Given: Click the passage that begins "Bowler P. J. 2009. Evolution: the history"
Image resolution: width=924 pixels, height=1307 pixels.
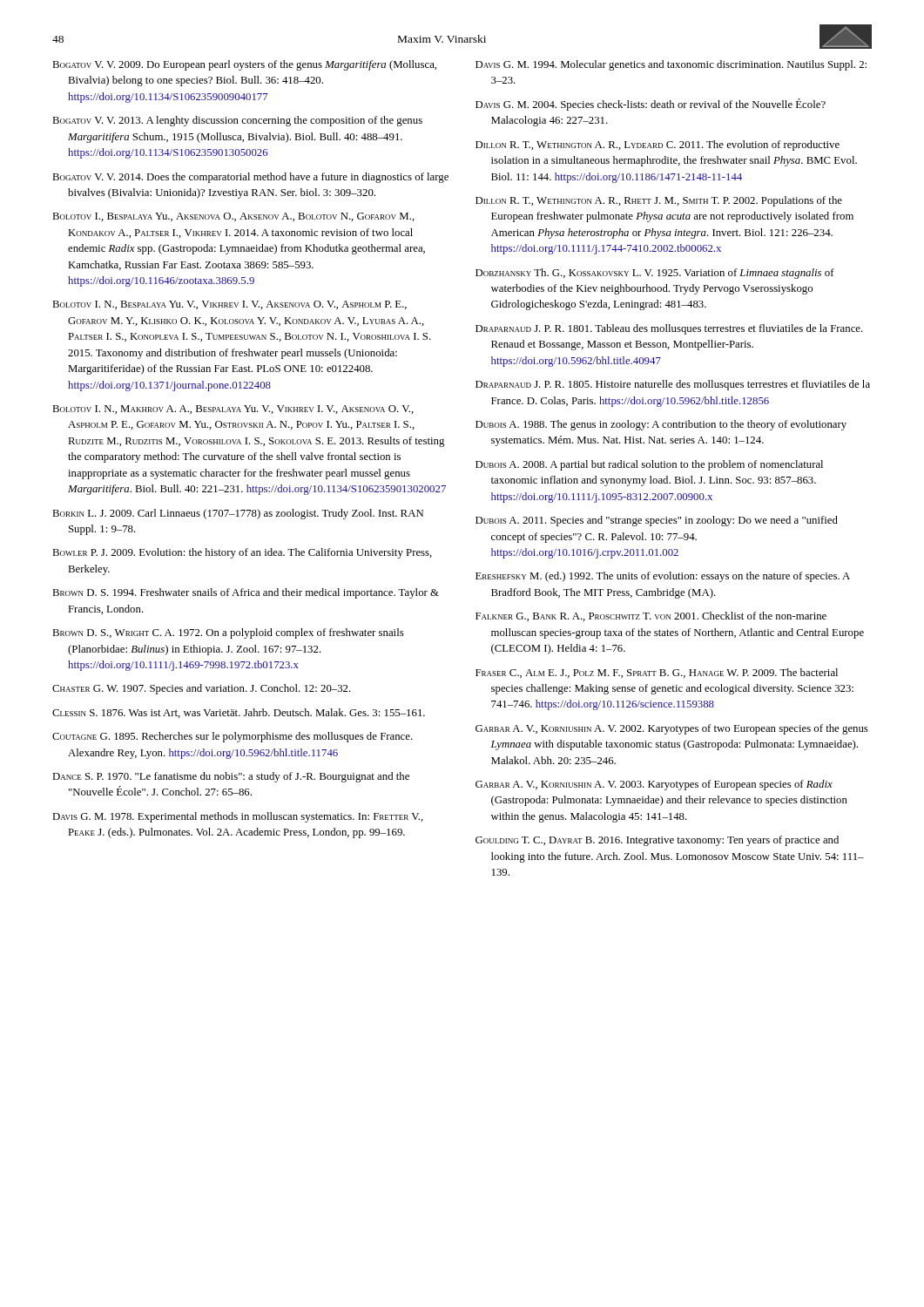Looking at the screenshot, I should (242, 561).
